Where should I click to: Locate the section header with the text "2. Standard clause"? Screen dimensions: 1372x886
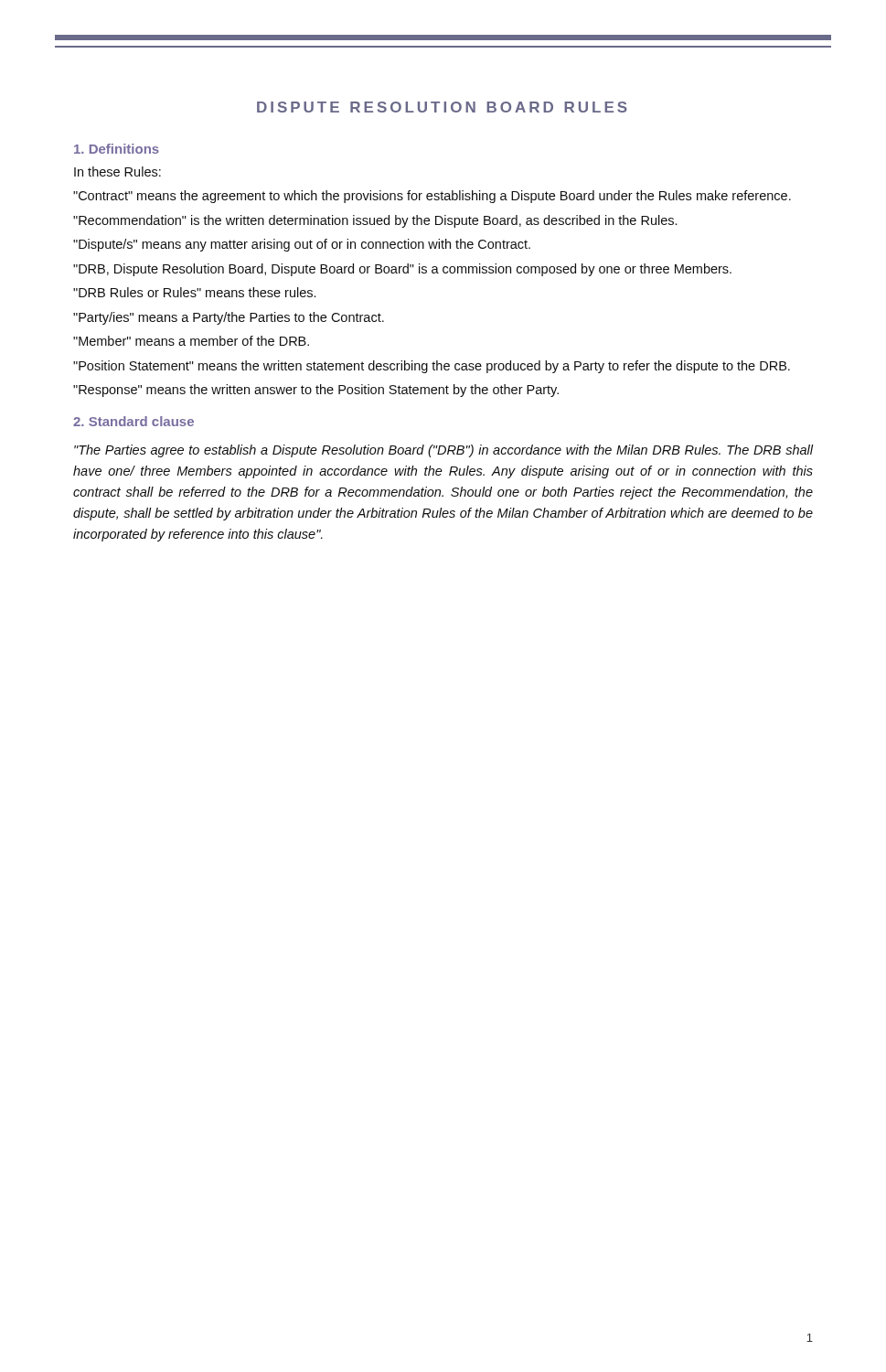[134, 421]
